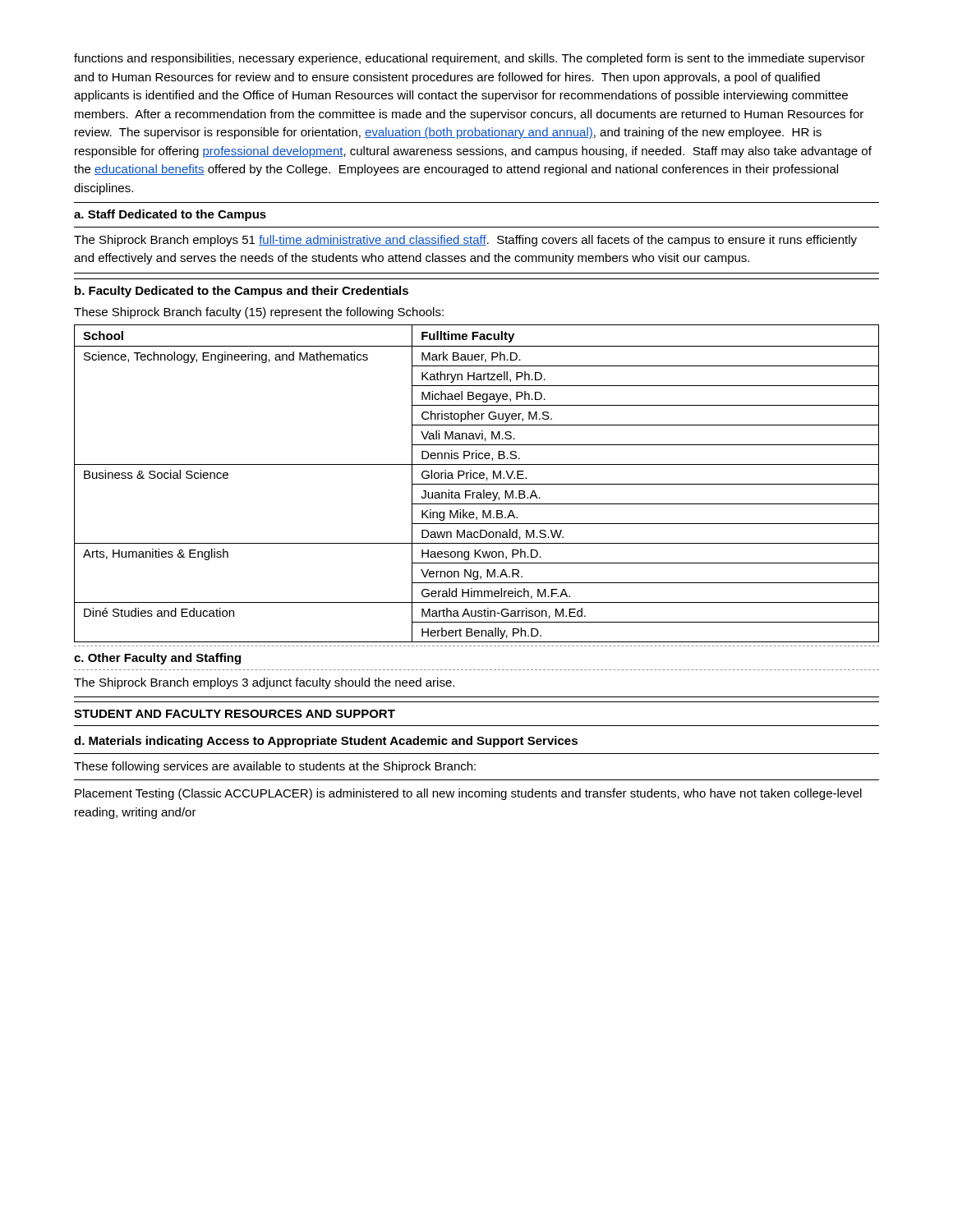Viewport: 953px width, 1232px height.
Task: Navigate to the text starting "b. Faculty Dedicated to the Campus and"
Action: tap(241, 290)
